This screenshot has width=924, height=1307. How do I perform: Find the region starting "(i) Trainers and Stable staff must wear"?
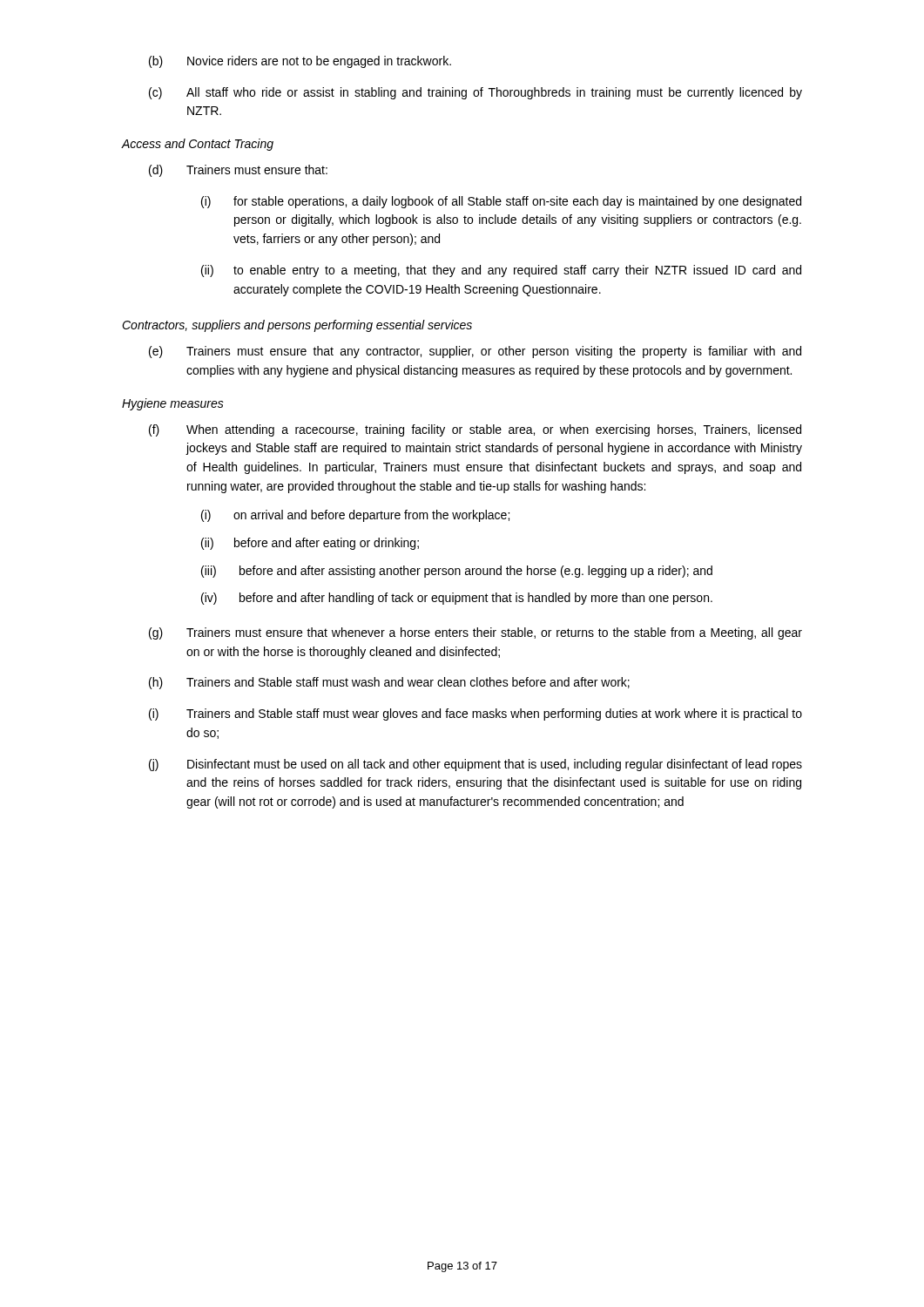click(475, 724)
